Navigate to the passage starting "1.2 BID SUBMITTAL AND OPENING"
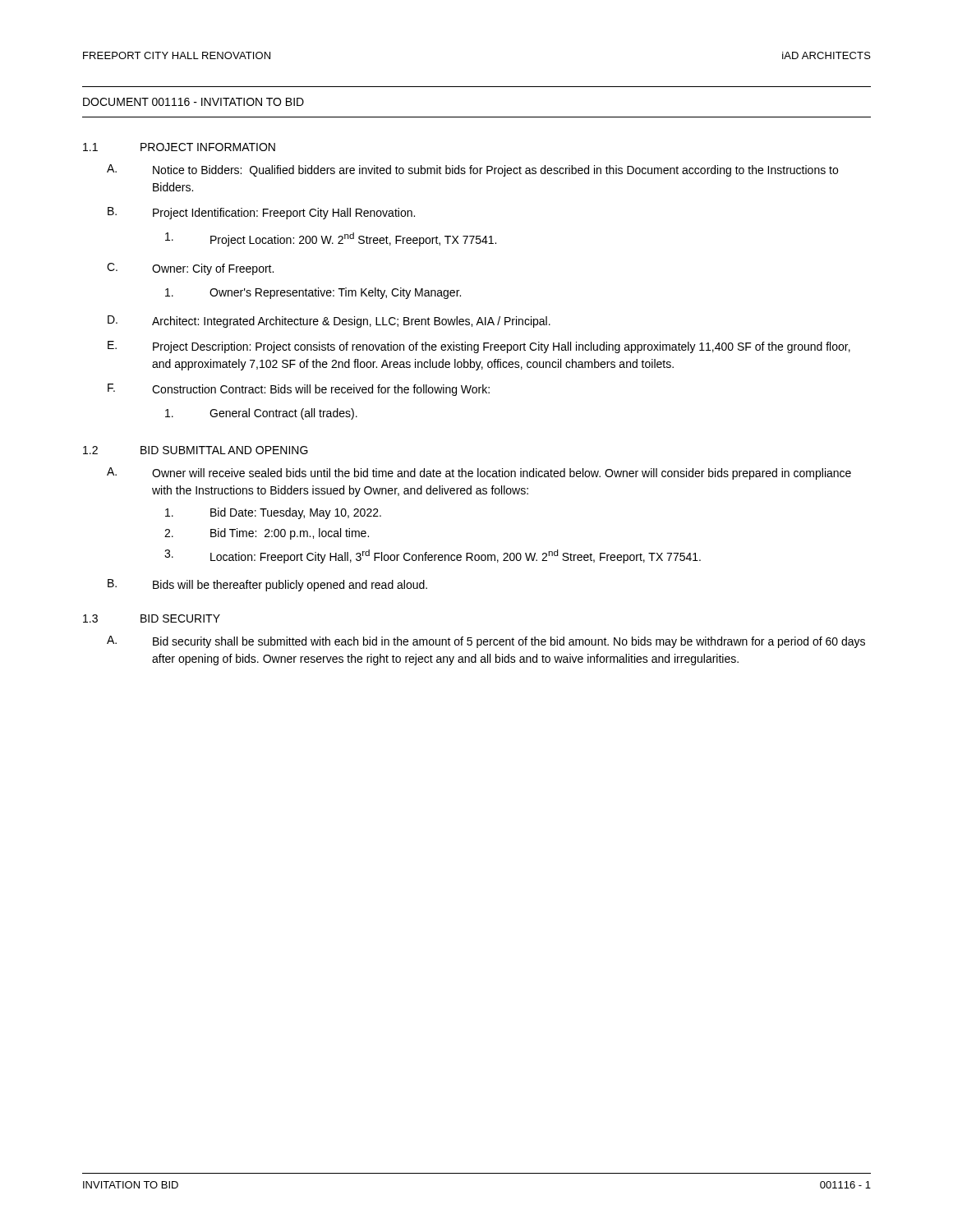 (196, 450)
